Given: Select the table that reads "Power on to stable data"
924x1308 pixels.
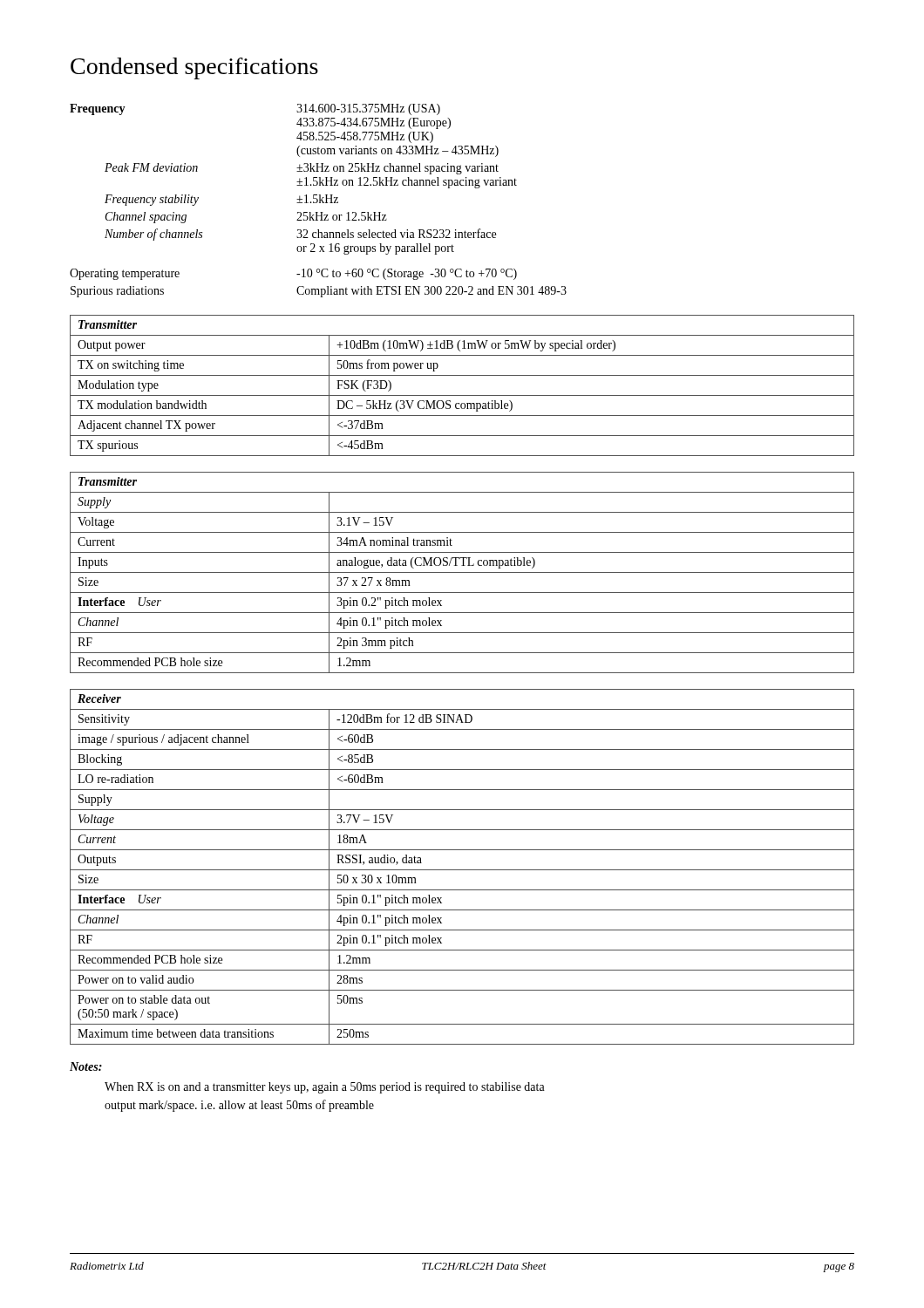Looking at the screenshot, I should [462, 867].
